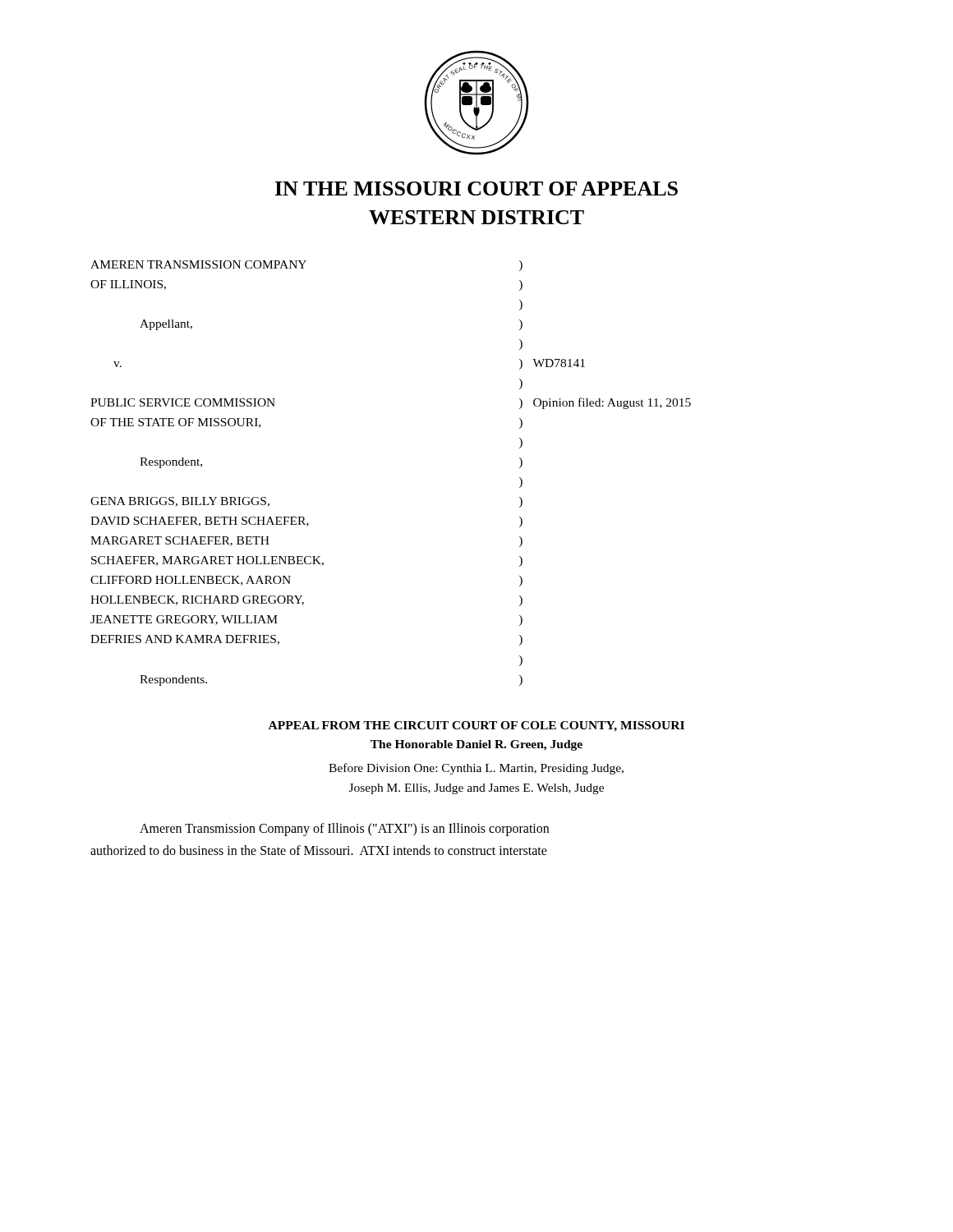Viewport: 953px width, 1232px height.
Task: Find the text block containing "Before Division One: Cynthia"
Action: pos(476,777)
